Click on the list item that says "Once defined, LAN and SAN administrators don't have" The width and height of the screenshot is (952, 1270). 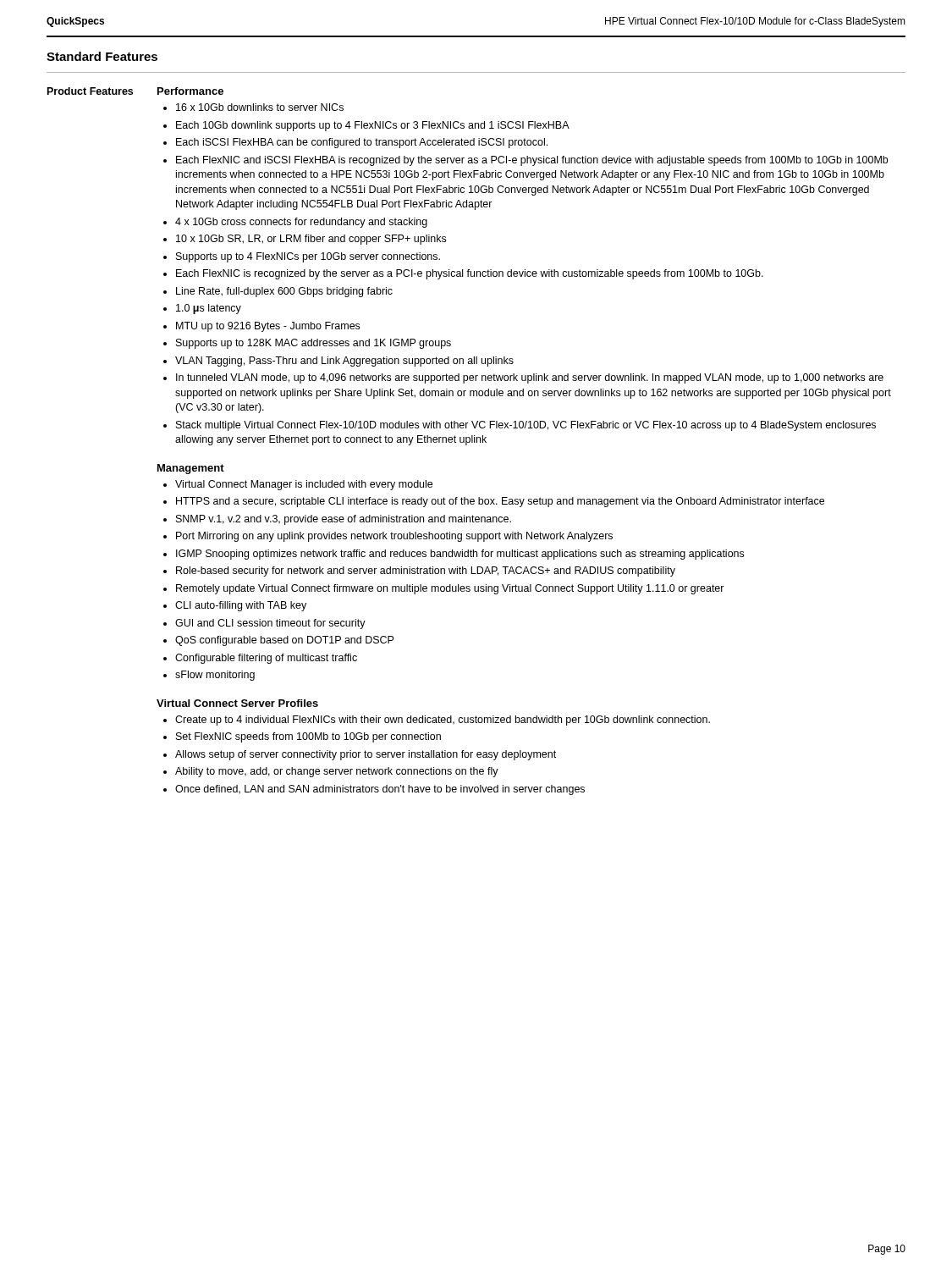(x=380, y=789)
